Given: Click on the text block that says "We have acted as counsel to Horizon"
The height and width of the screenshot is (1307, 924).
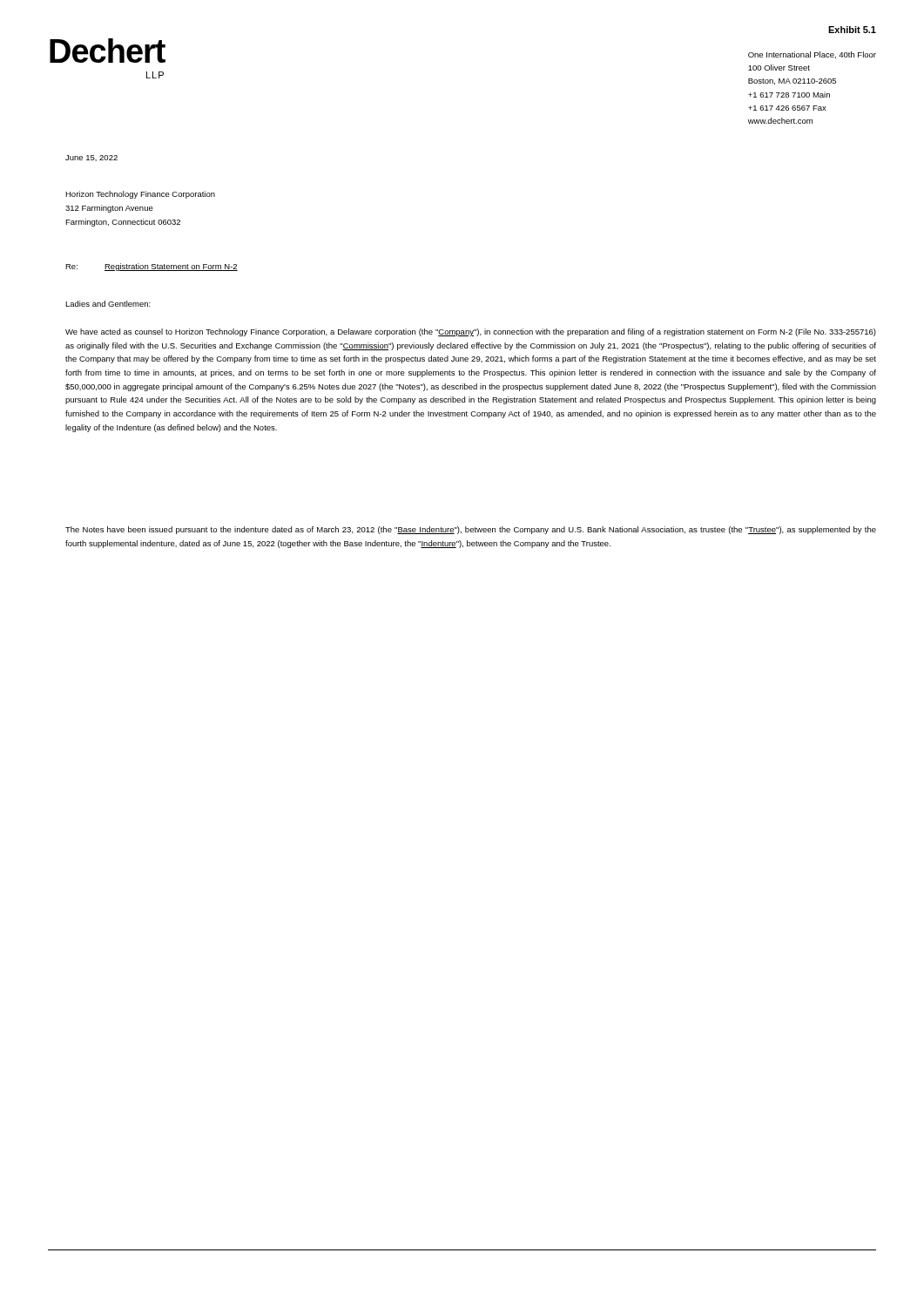Looking at the screenshot, I should 471,379.
